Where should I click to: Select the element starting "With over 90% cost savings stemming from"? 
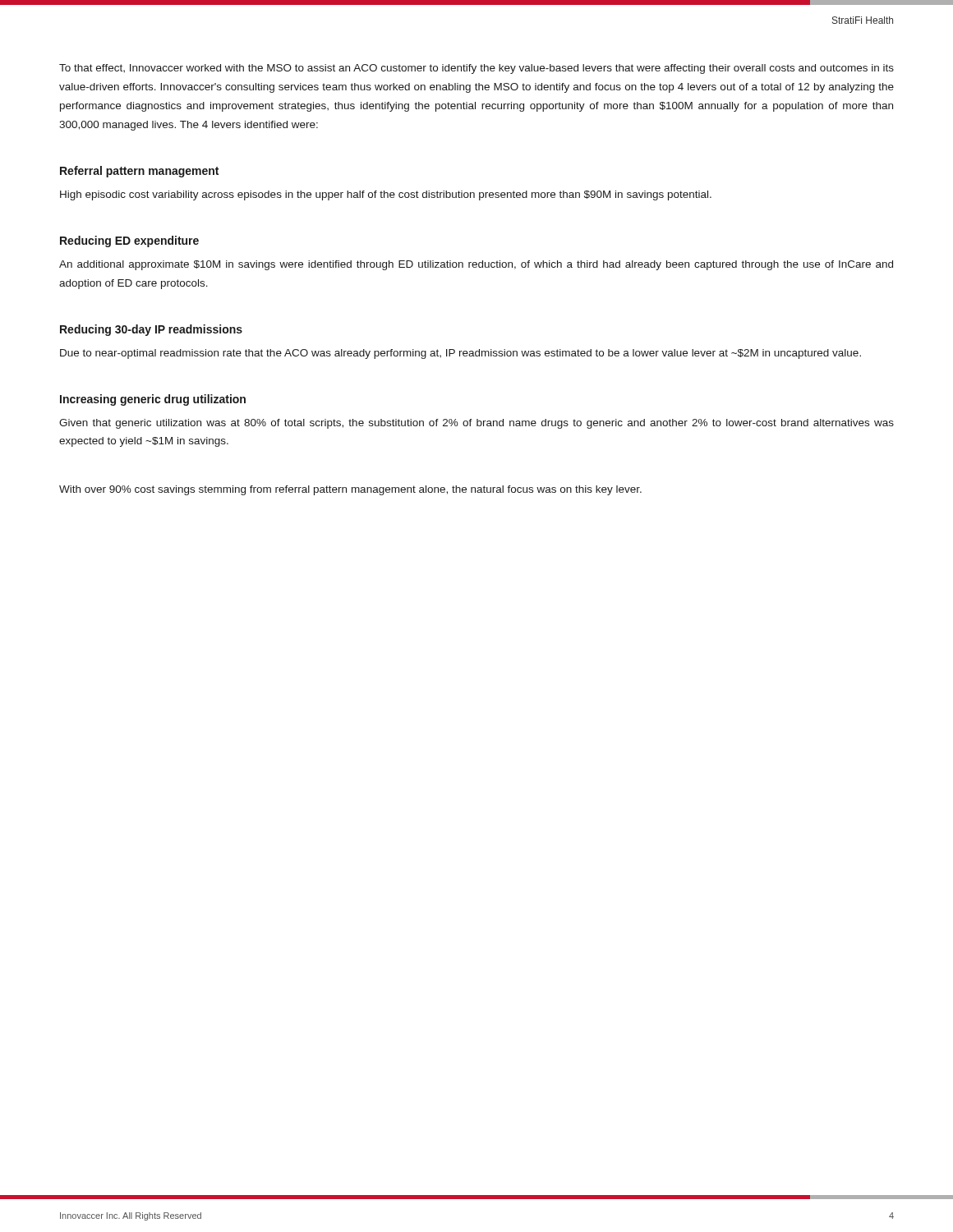tap(351, 489)
